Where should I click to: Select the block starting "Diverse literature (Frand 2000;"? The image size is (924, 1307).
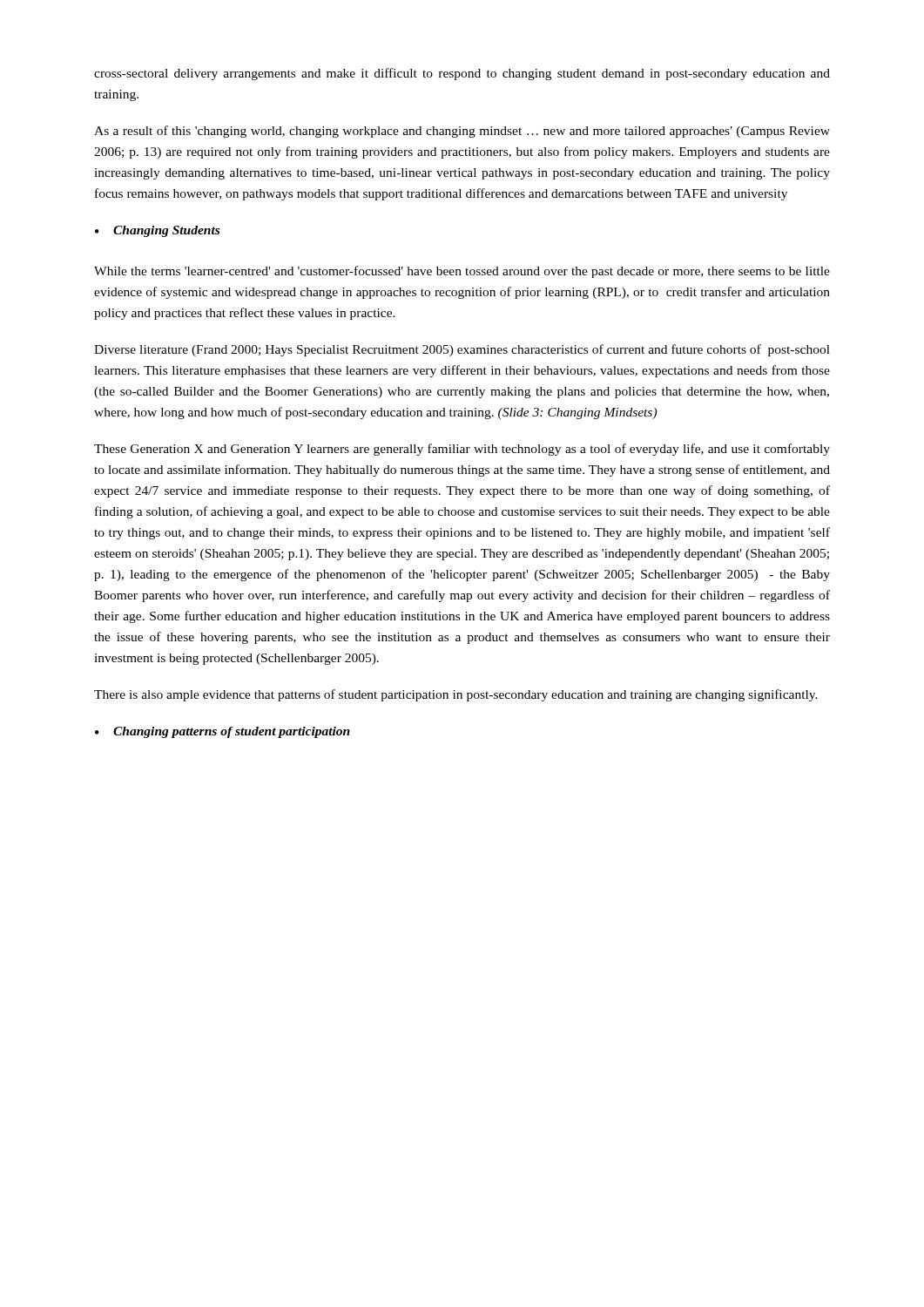pyautogui.click(x=462, y=380)
